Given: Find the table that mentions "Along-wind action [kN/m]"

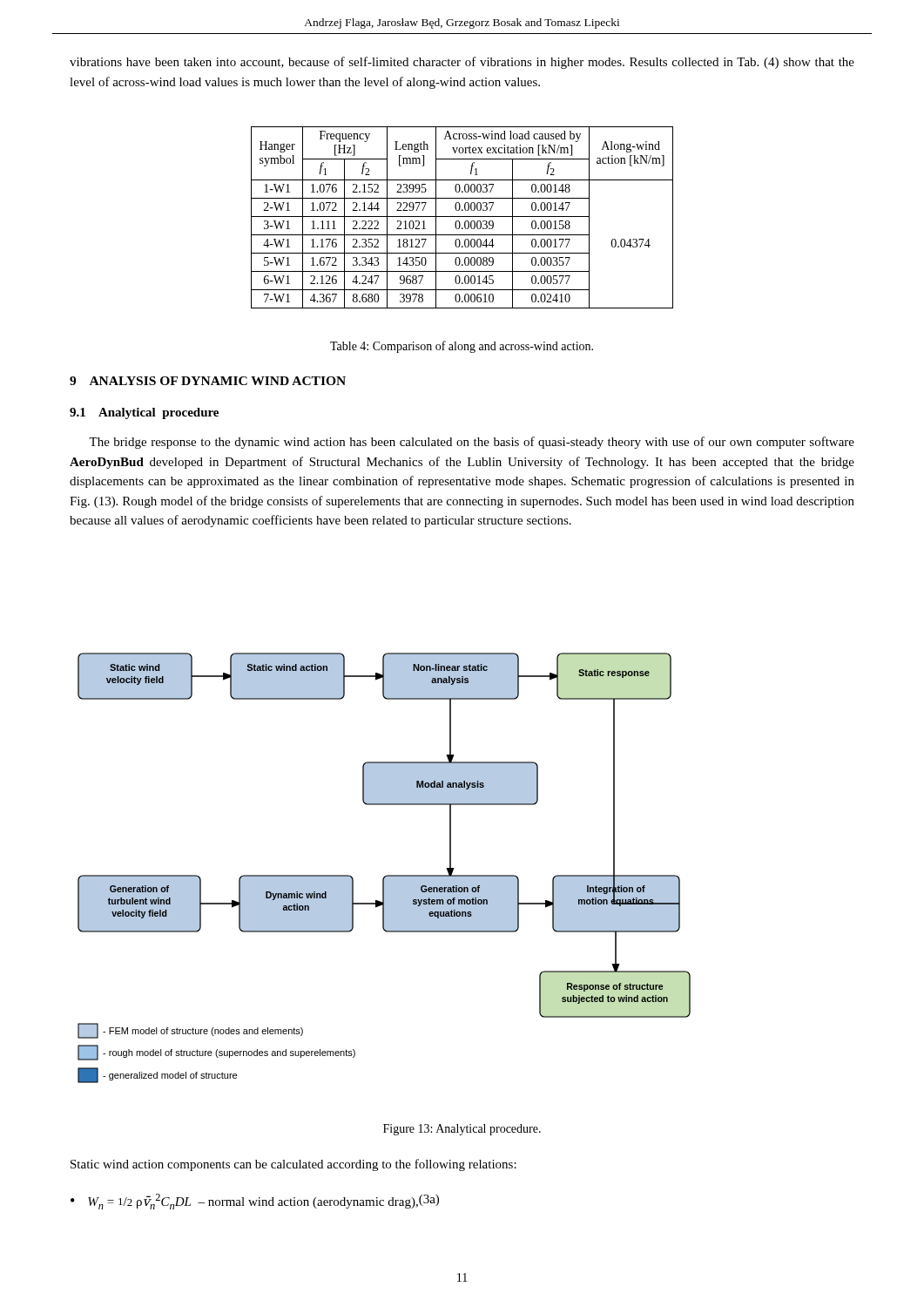Looking at the screenshot, I should (462, 217).
